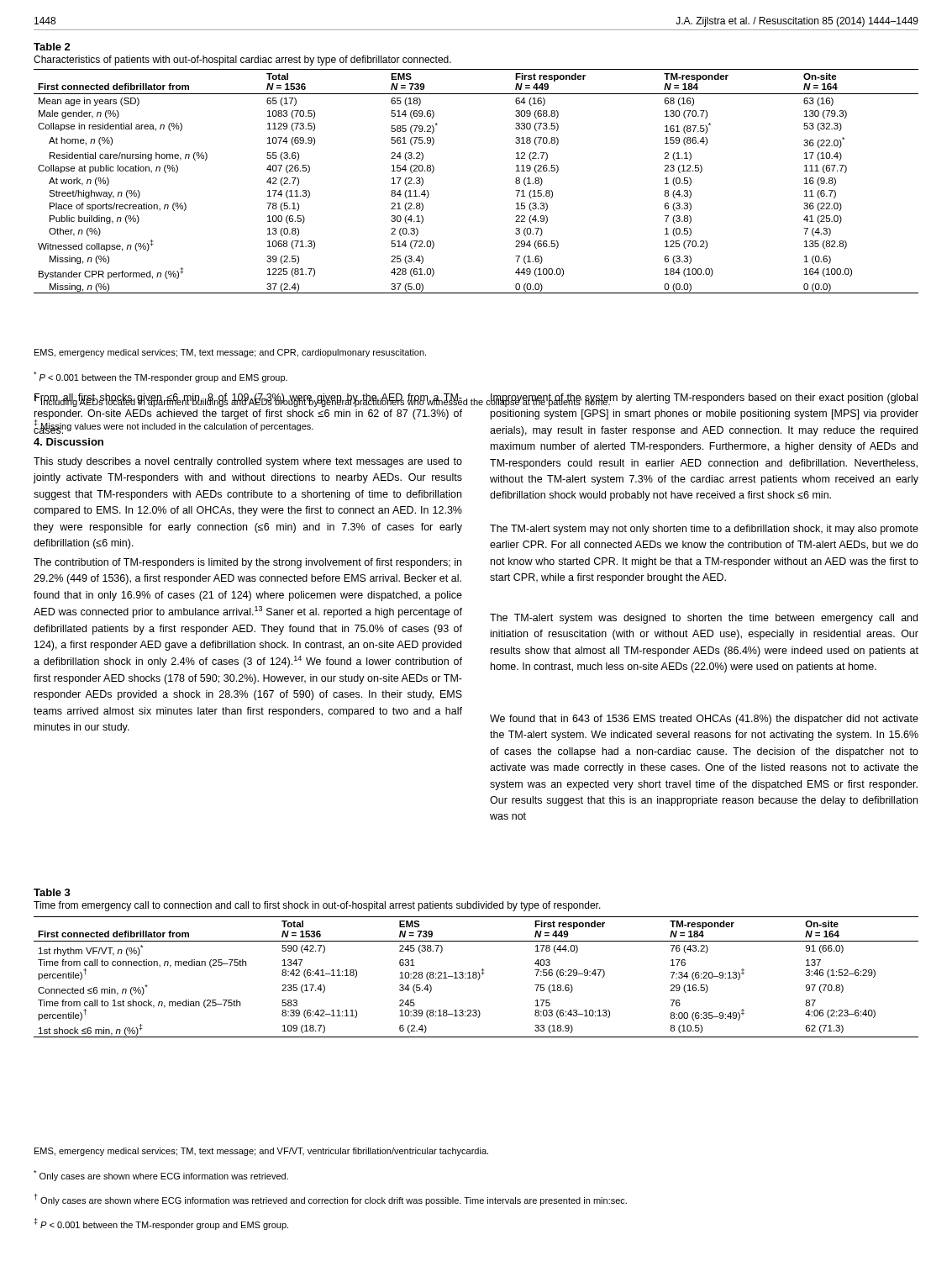Select the text block starting "We found that in 643"

704,768
